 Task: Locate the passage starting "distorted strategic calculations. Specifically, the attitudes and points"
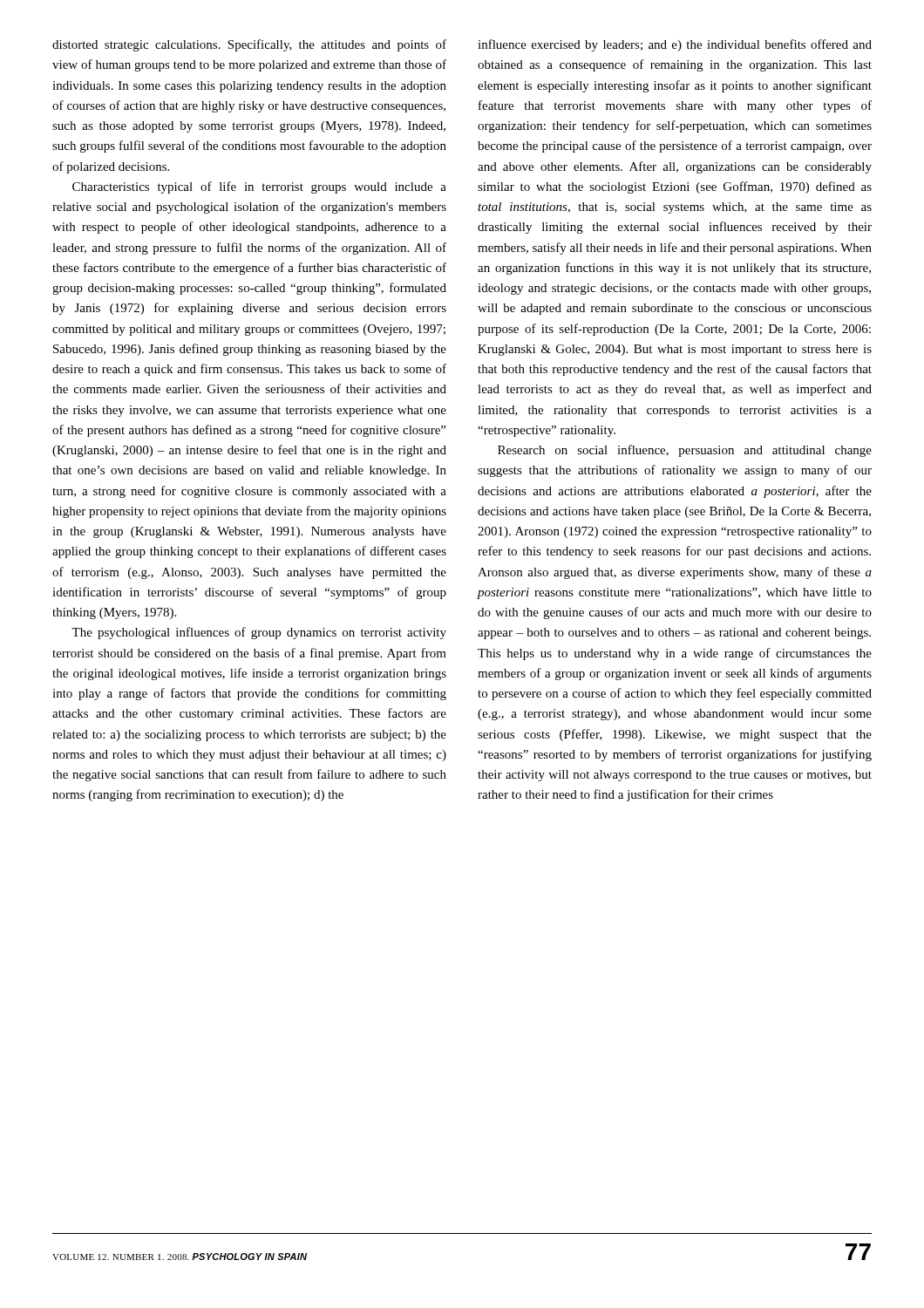tap(249, 420)
